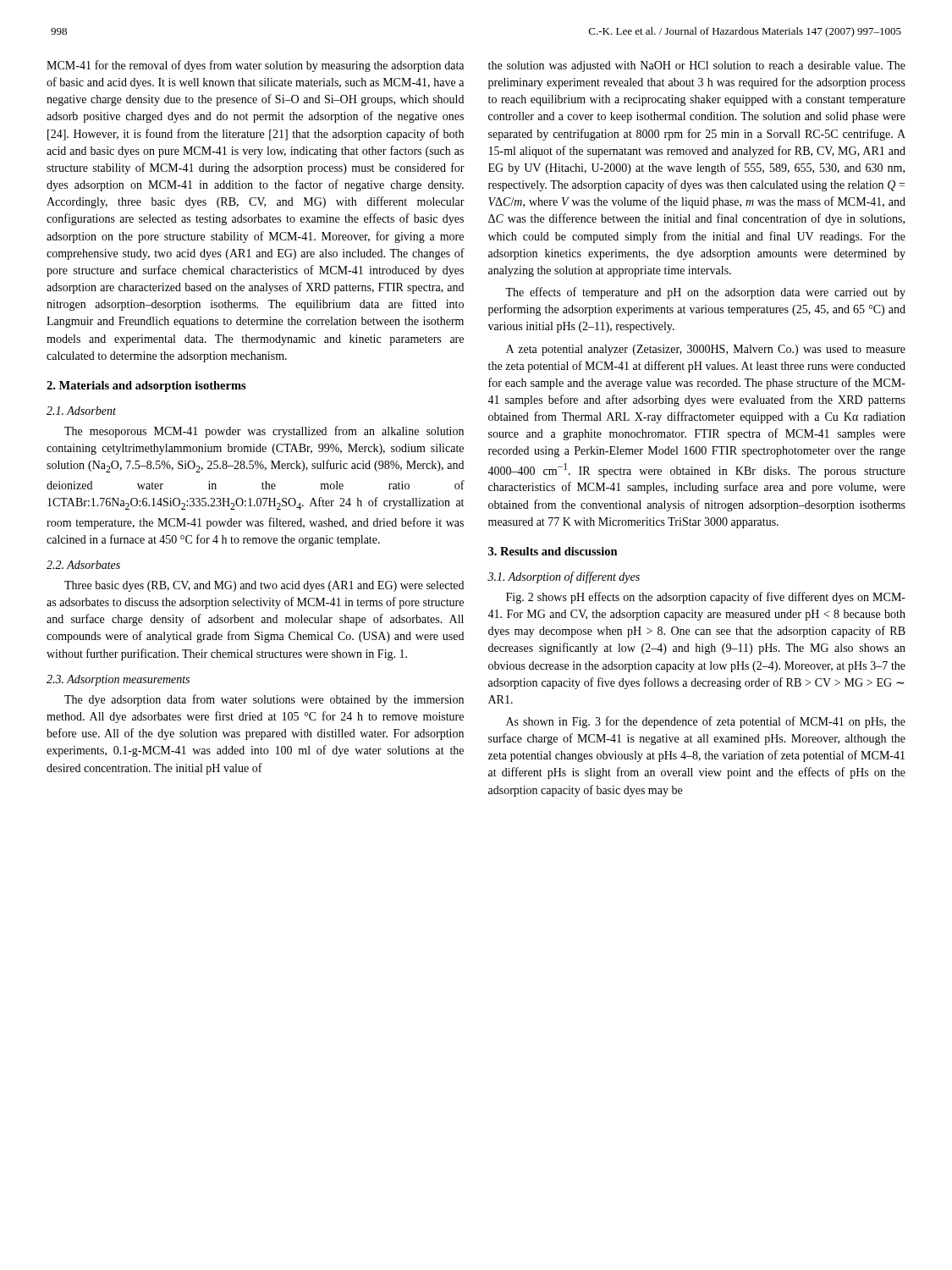Screen dimensions: 1270x952
Task: Click on the section header that says "2.3. Adsorption measurements"
Action: [x=118, y=679]
